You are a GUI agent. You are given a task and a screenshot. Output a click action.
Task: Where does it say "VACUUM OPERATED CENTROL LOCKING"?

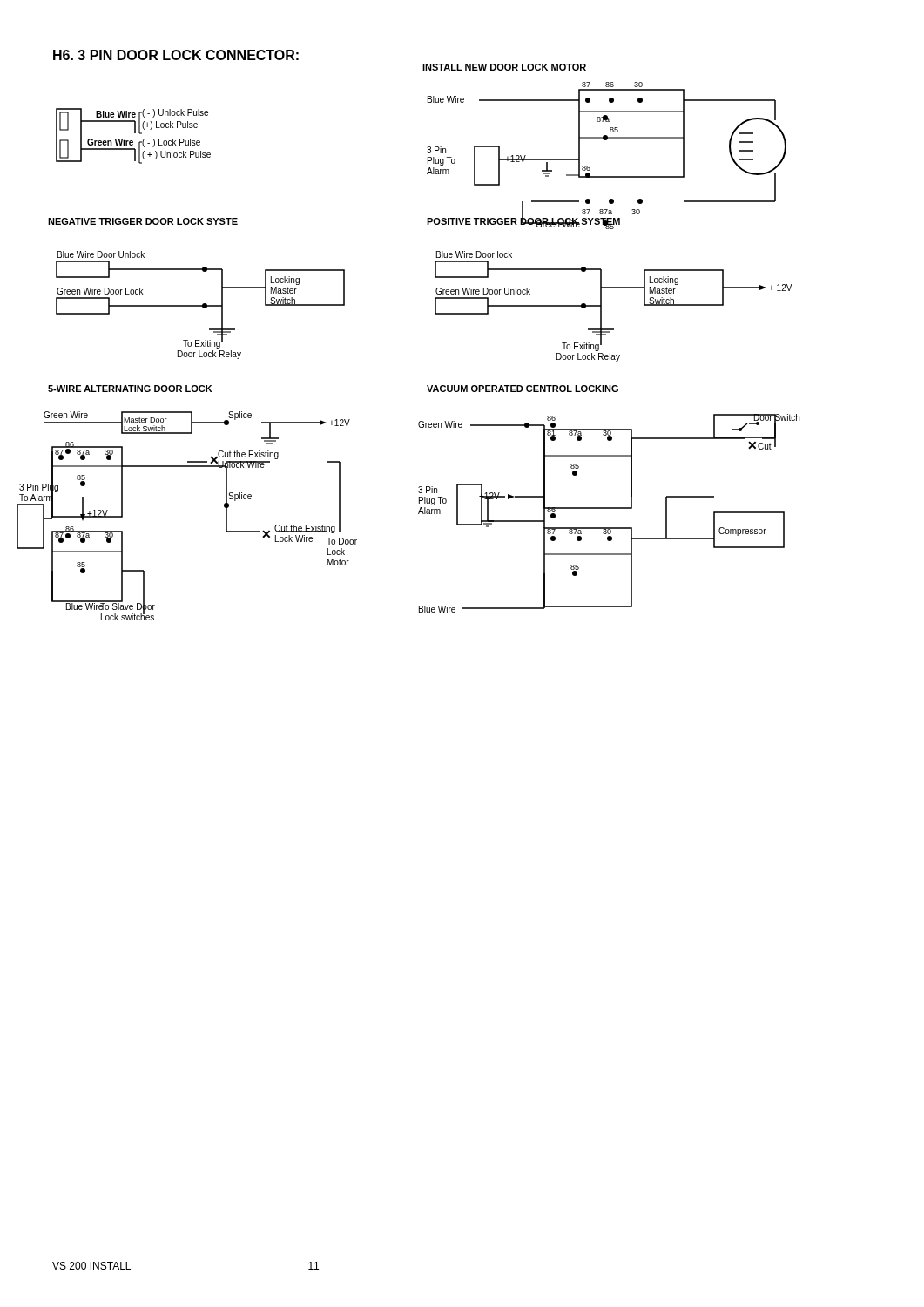[523, 389]
